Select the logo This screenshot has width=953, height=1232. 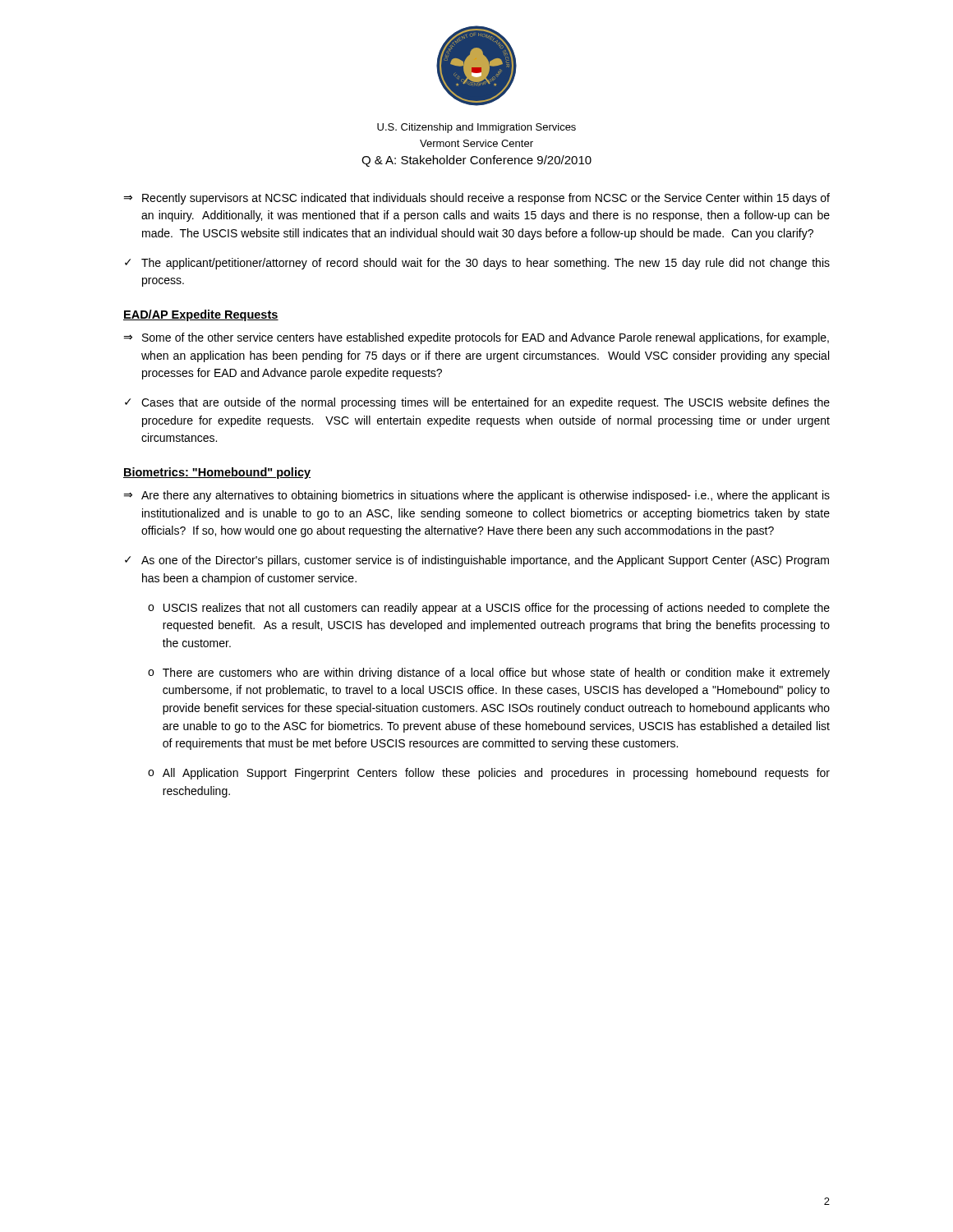[x=476, y=67]
